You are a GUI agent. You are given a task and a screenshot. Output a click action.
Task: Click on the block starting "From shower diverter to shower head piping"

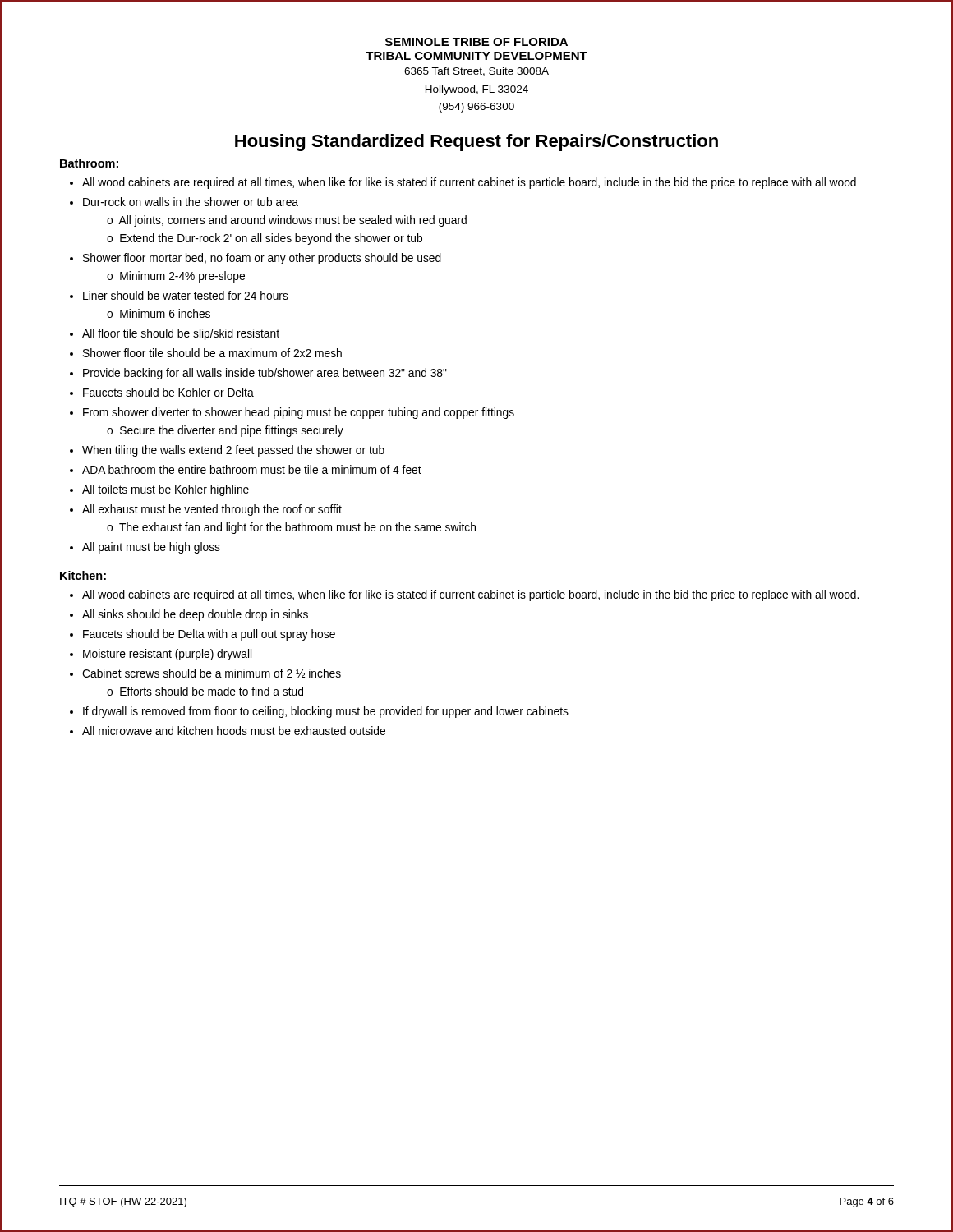point(488,423)
